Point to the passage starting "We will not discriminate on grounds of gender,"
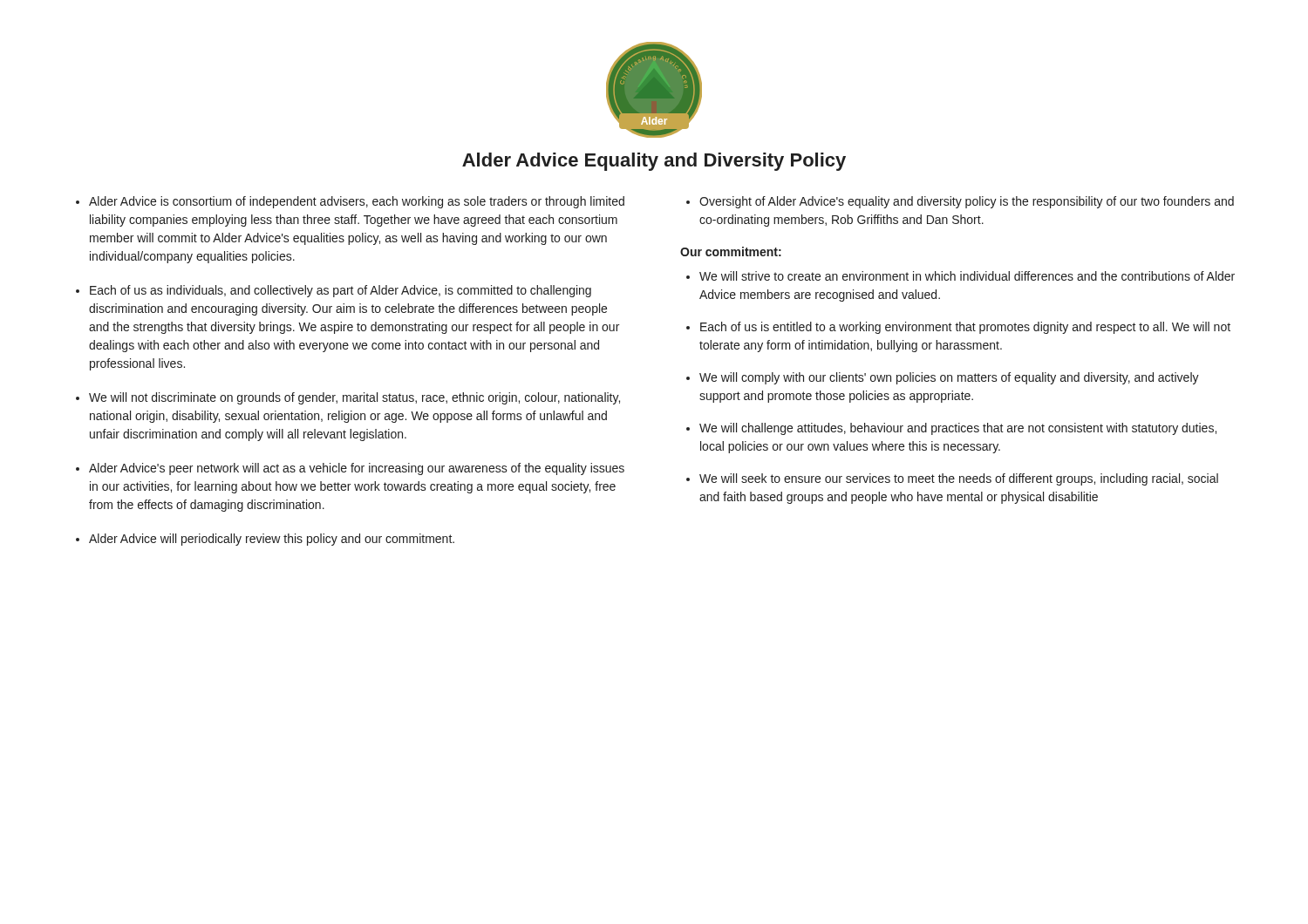This screenshot has width=1308, height=924. click(x=355, y=416)
